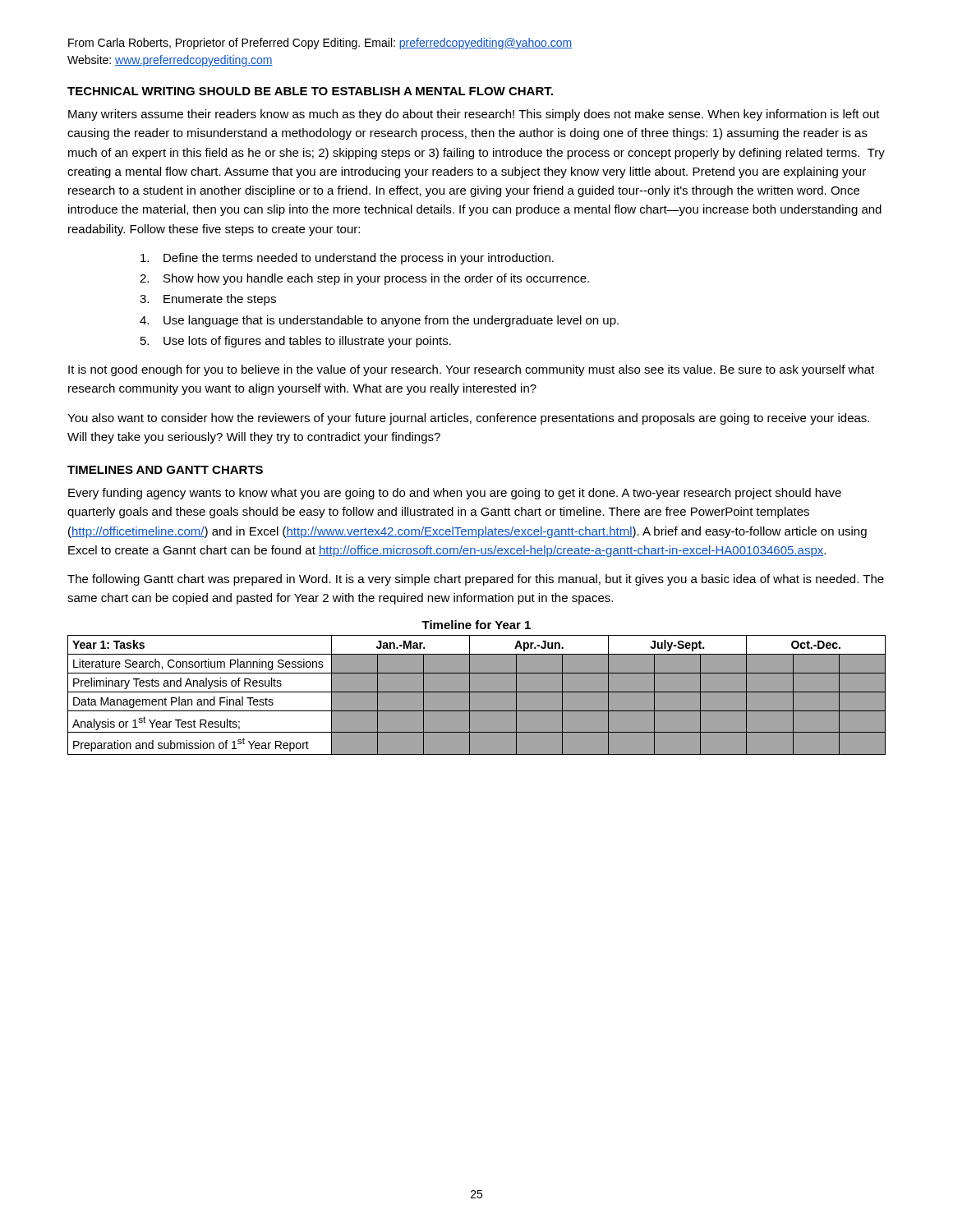Viewport: 953px width, 1232px height.
Task: Locate the section header that opens with "TECHNICAL WRITING SHOULD BE"
Action: point(311,91)
